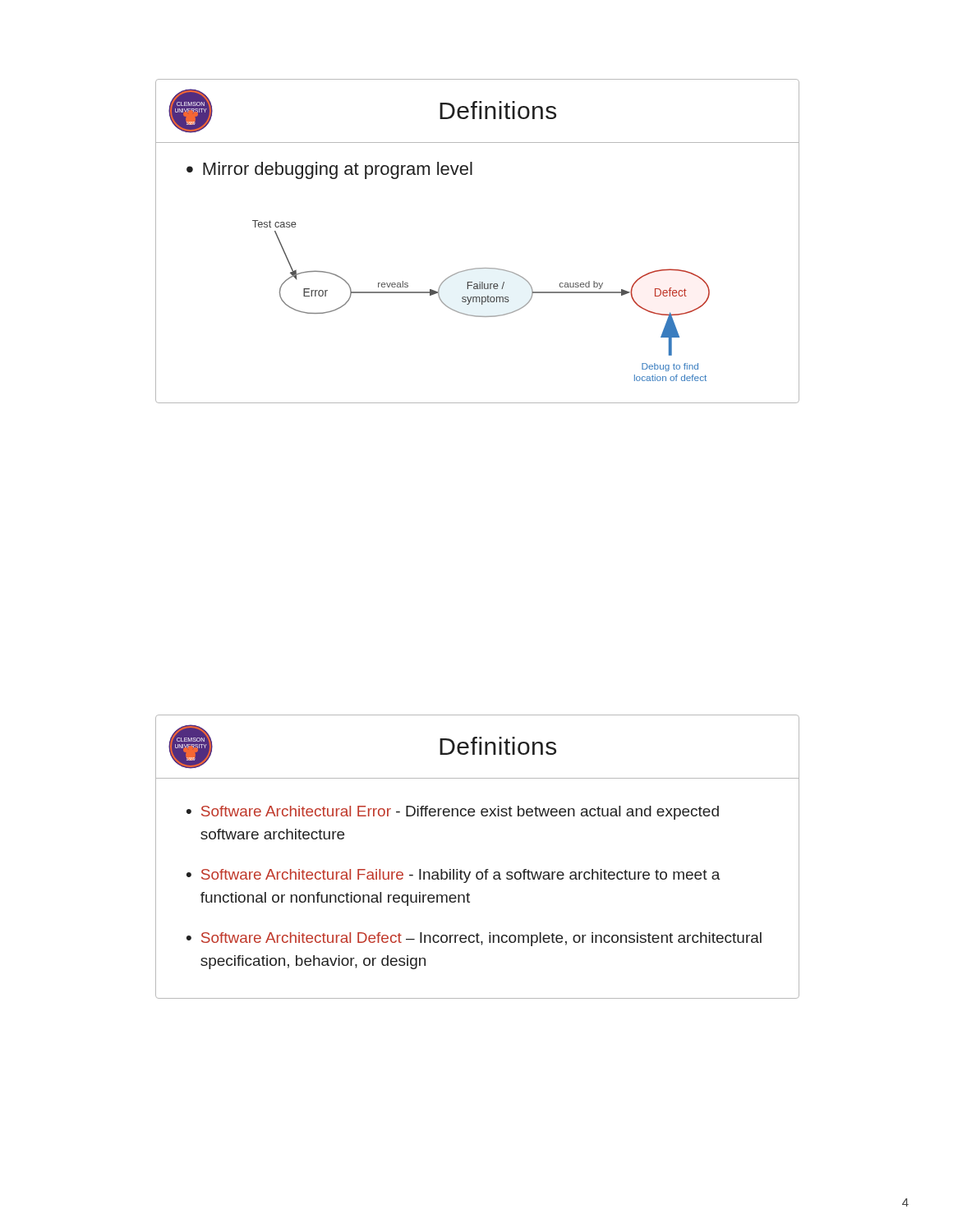
Task: Select the list item that reads "• Software Architectural Failure - Inability"
Action: click(477, 886)
